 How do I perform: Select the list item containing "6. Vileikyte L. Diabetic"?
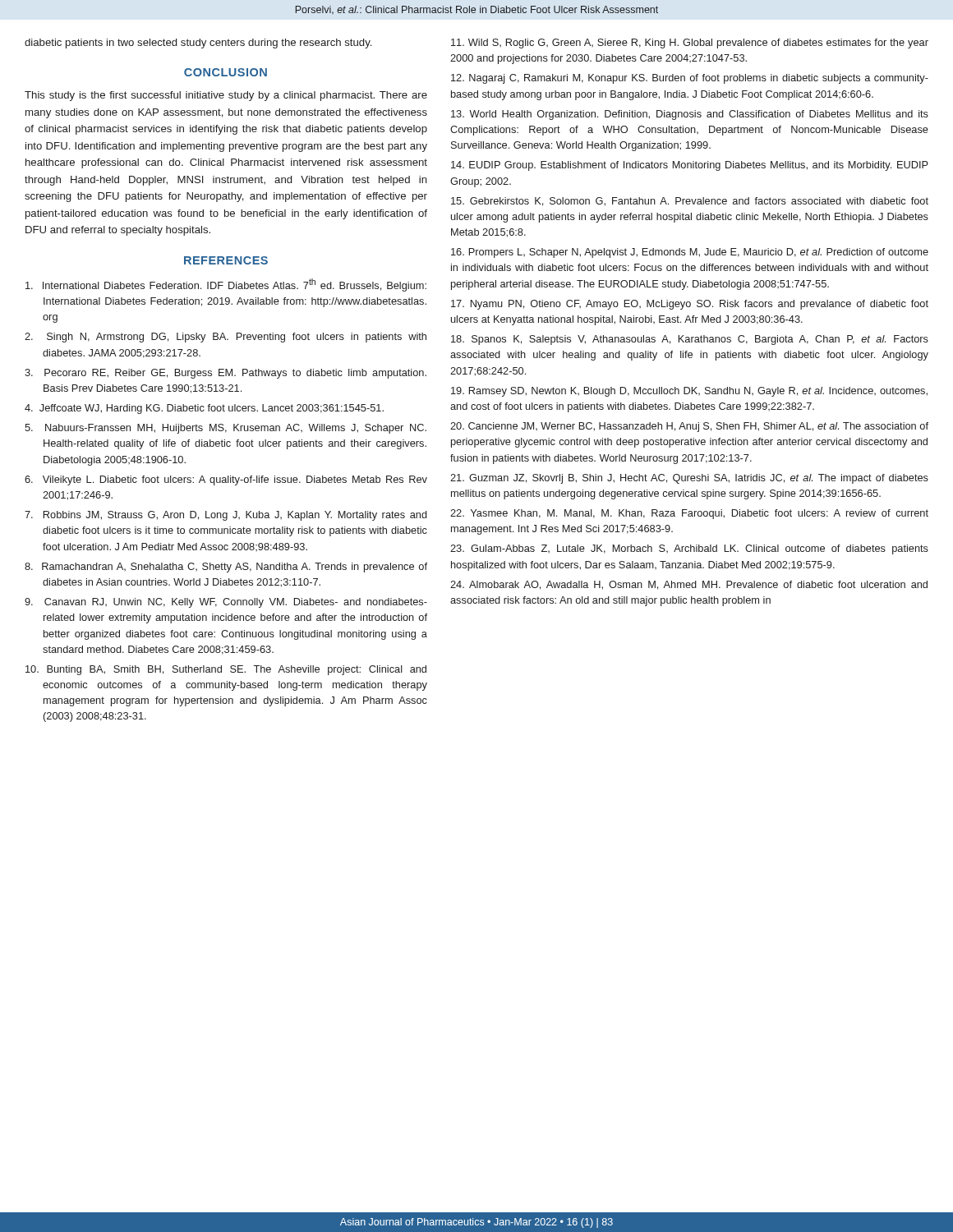(x=226, y=487)
